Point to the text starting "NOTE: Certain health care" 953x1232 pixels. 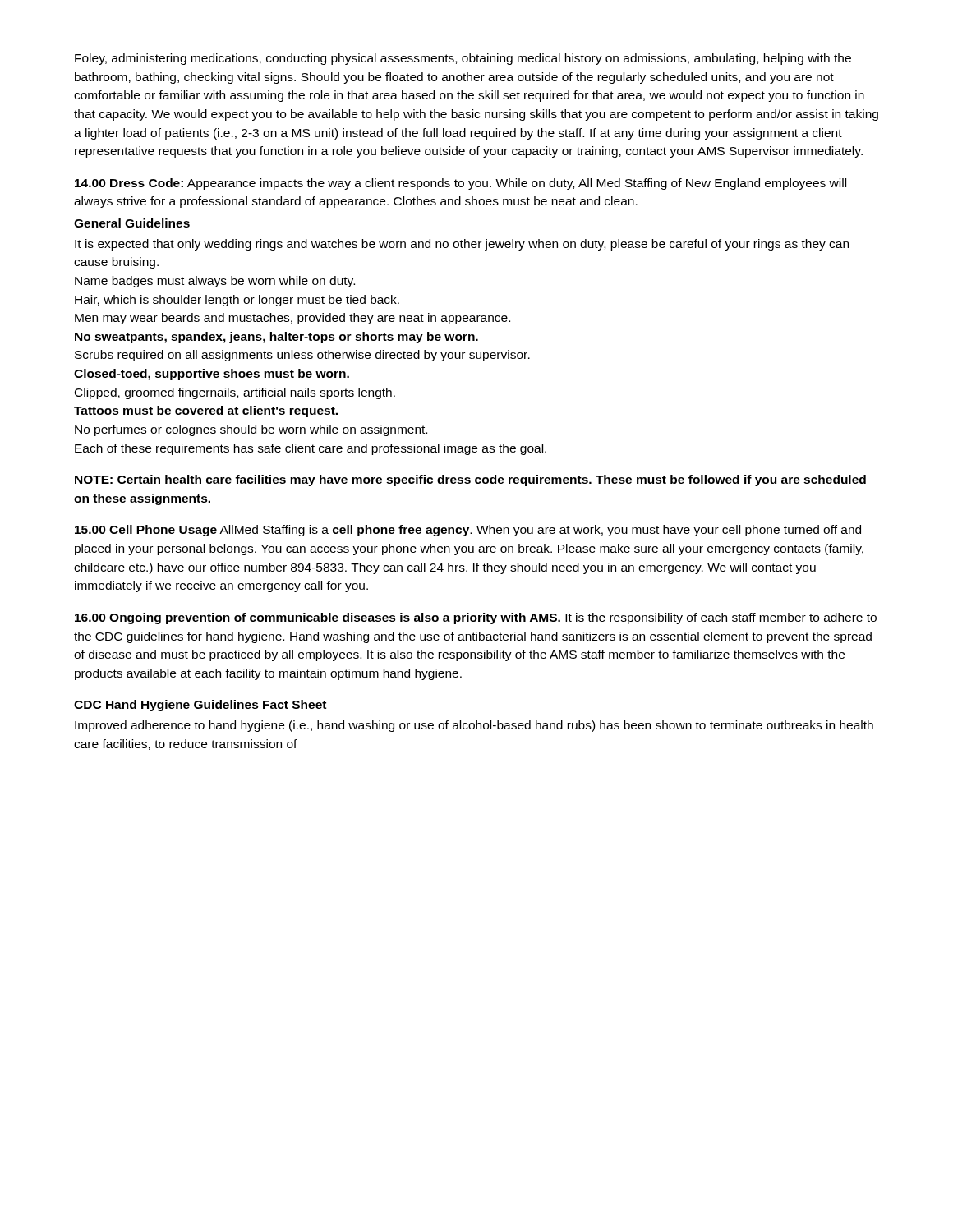tap(470, 489)
